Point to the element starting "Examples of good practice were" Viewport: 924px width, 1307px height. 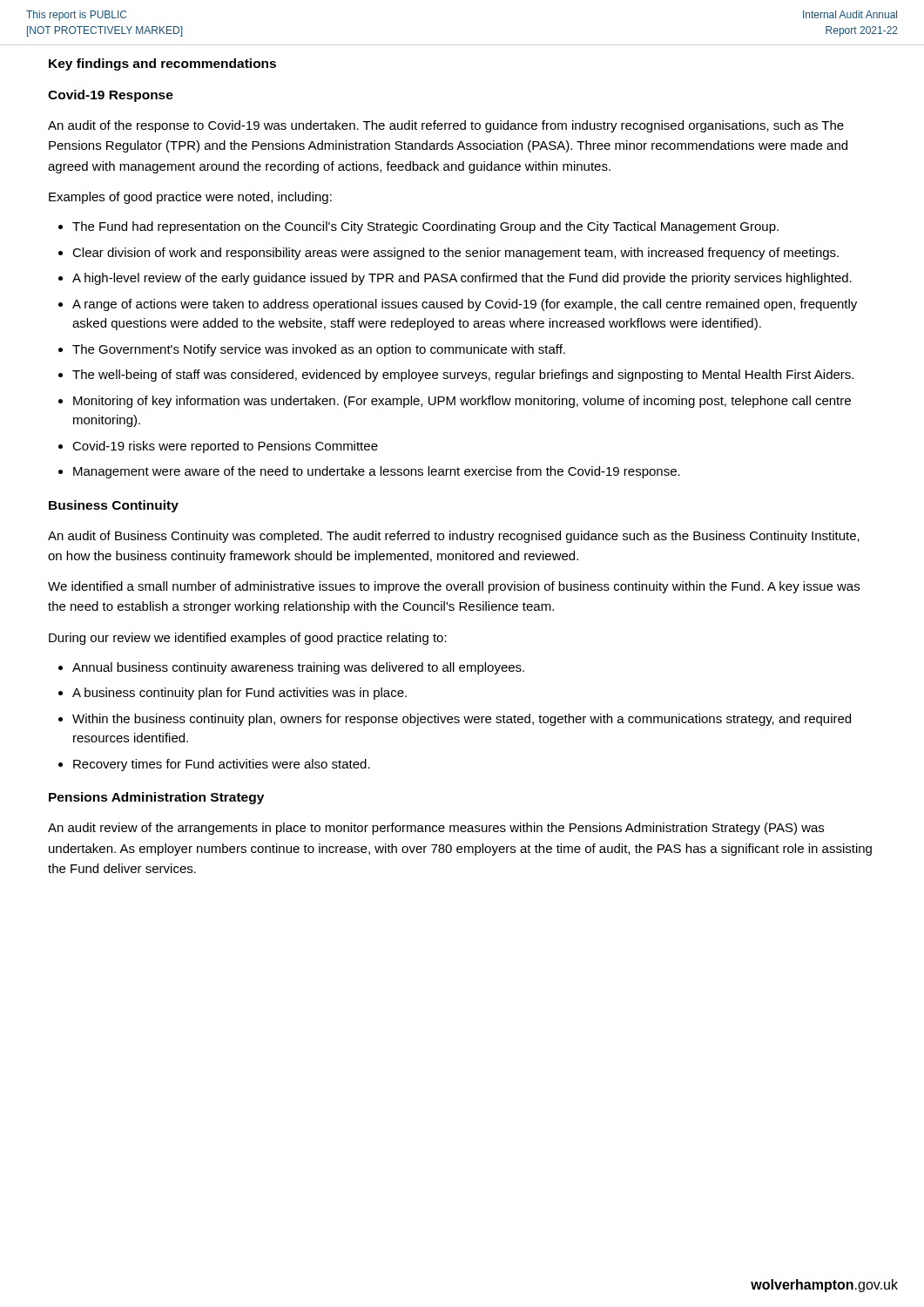click(x=190, y=198)
